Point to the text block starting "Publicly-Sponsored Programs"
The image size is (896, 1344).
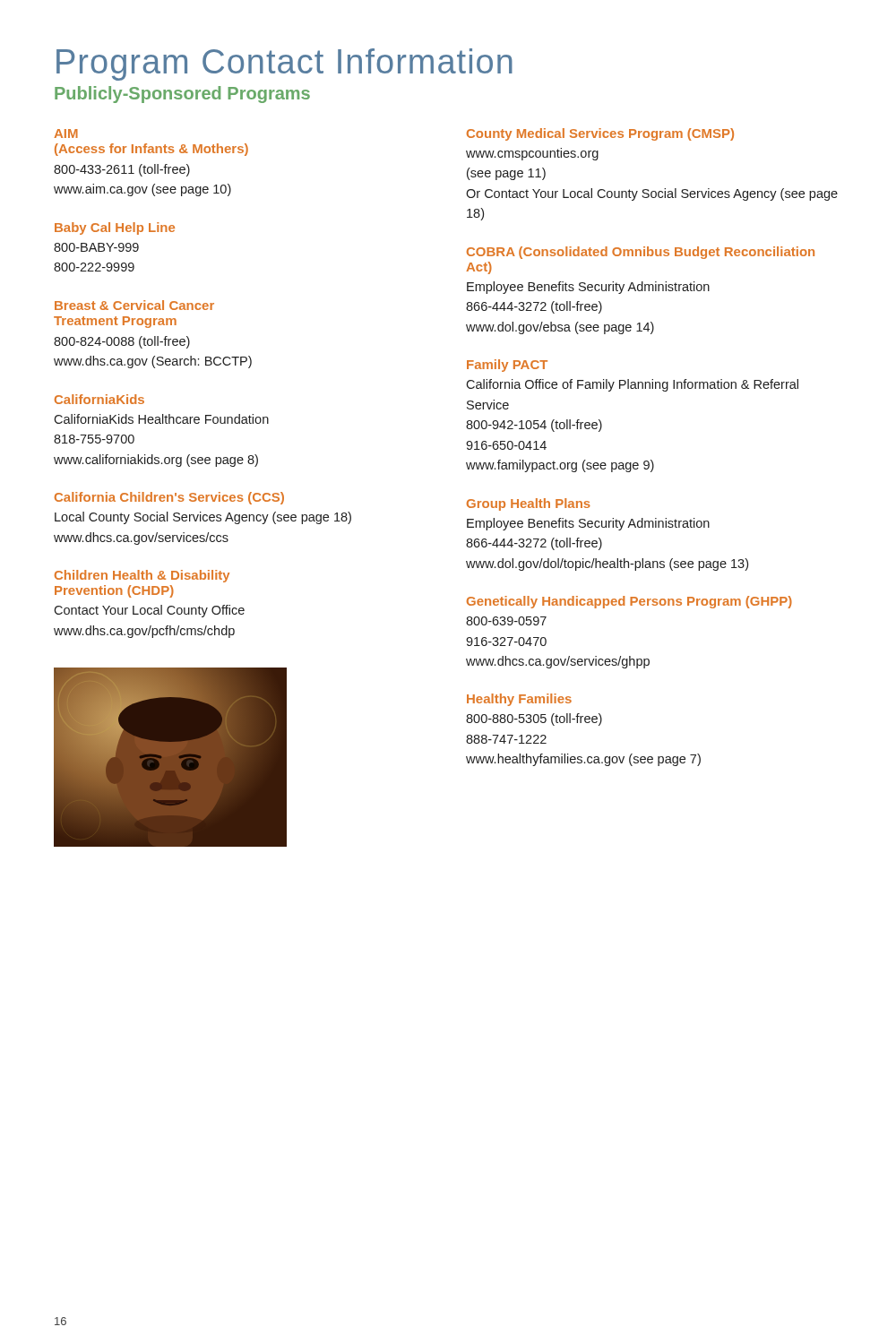click(182, 93)
